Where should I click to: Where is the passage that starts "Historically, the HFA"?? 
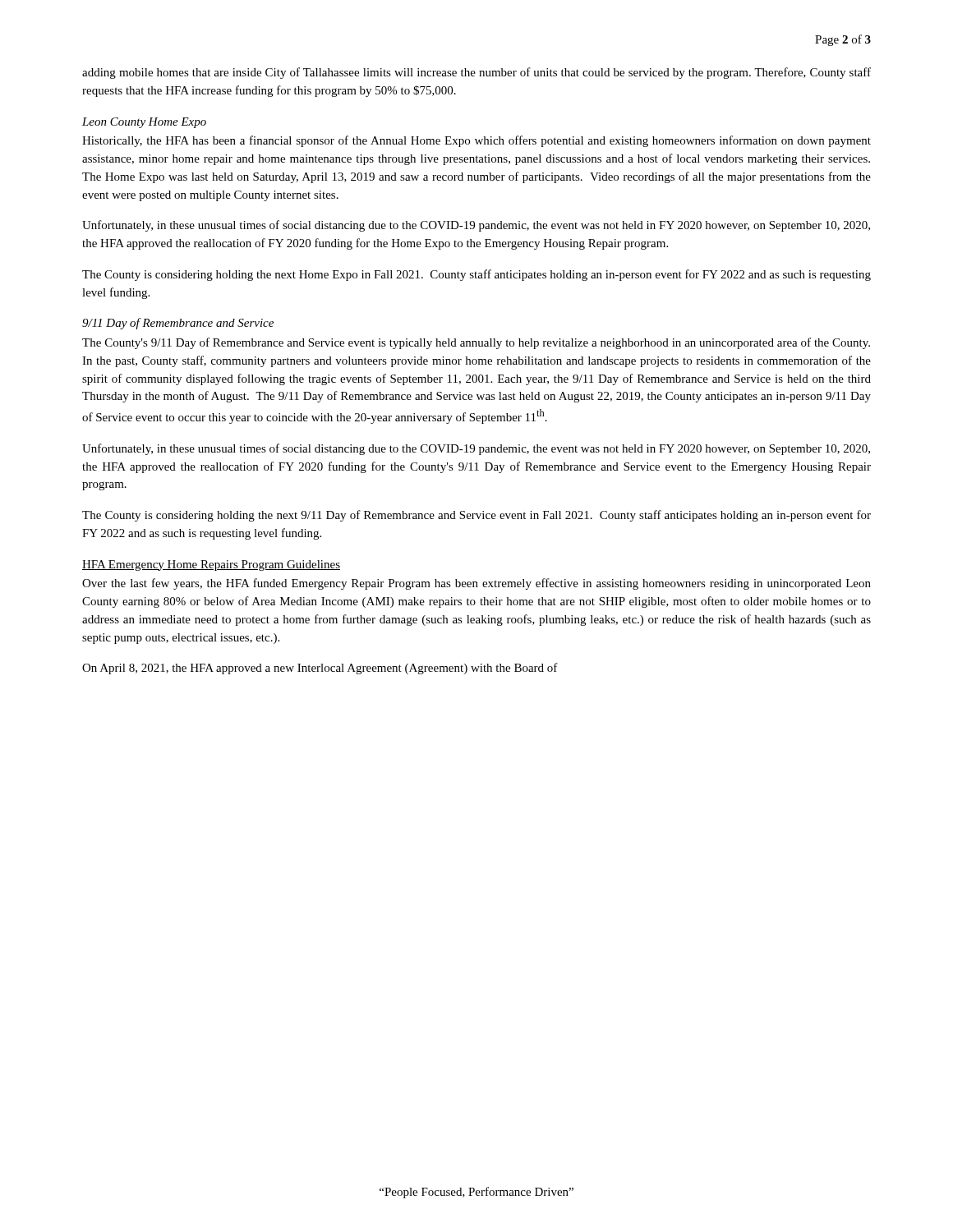pyautogui.click(x=476, y=168)
